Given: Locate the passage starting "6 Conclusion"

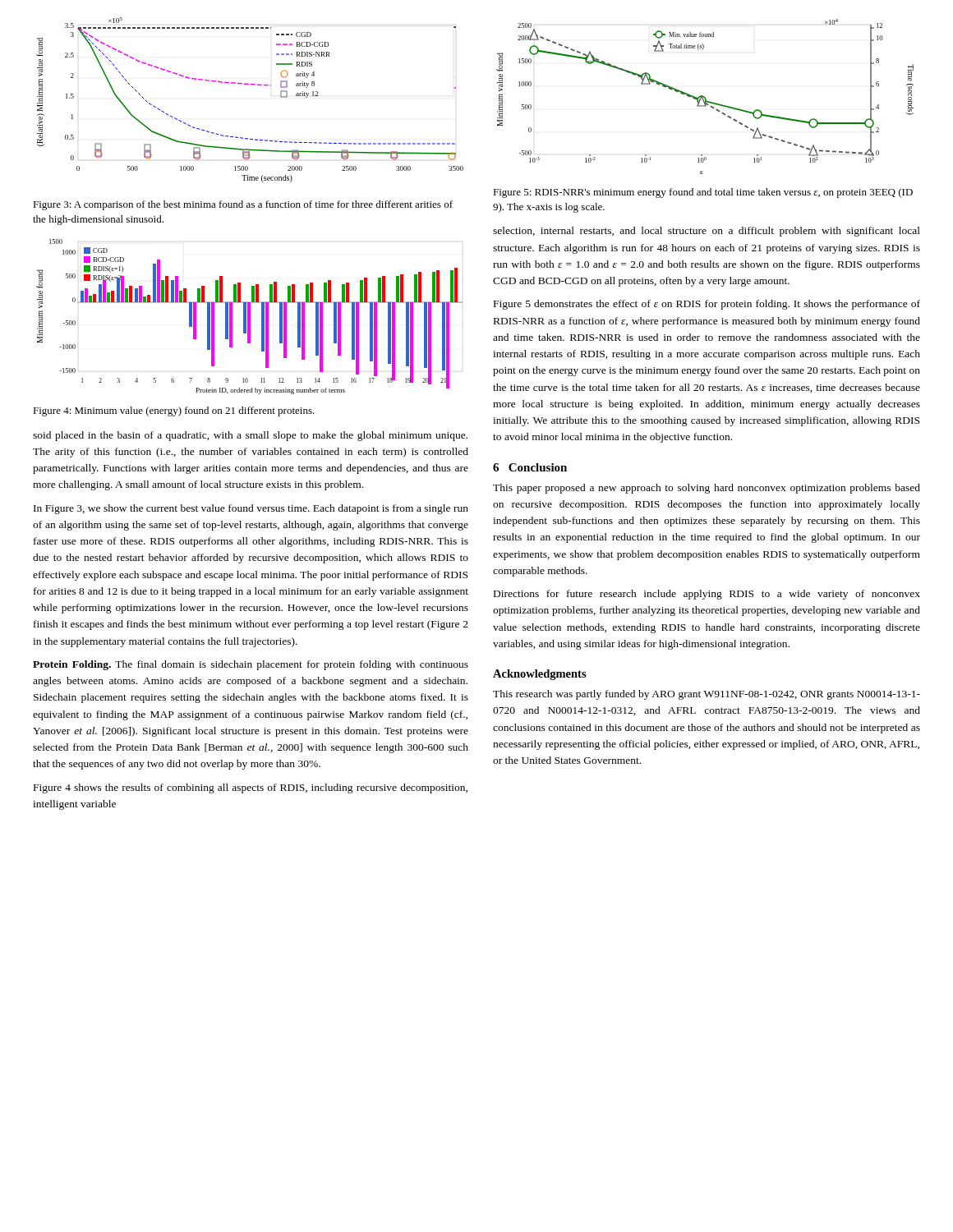Looking at the screenshot, I should coord(530,467).
